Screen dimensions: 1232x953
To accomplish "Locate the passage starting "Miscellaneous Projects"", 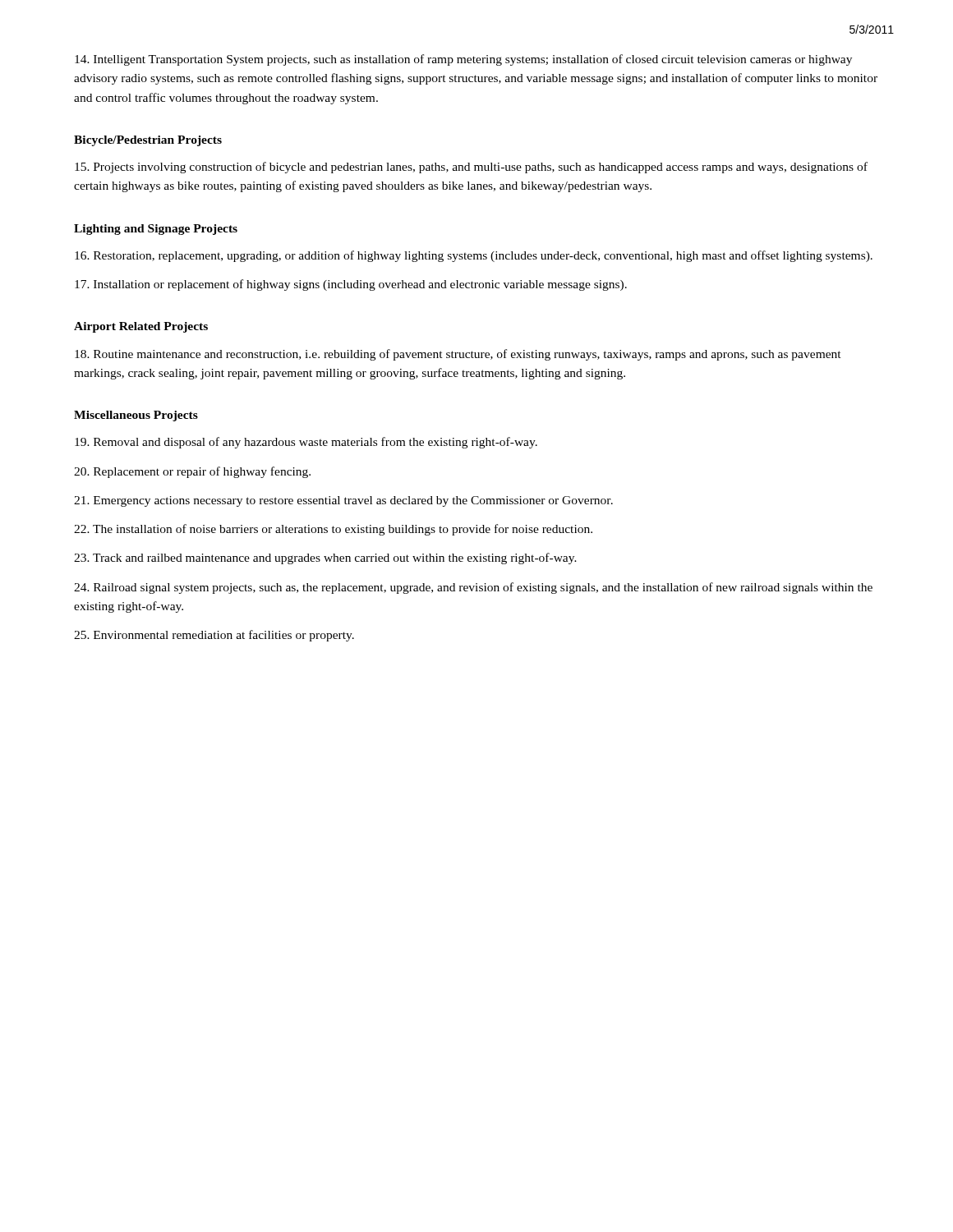I will 136,414.
